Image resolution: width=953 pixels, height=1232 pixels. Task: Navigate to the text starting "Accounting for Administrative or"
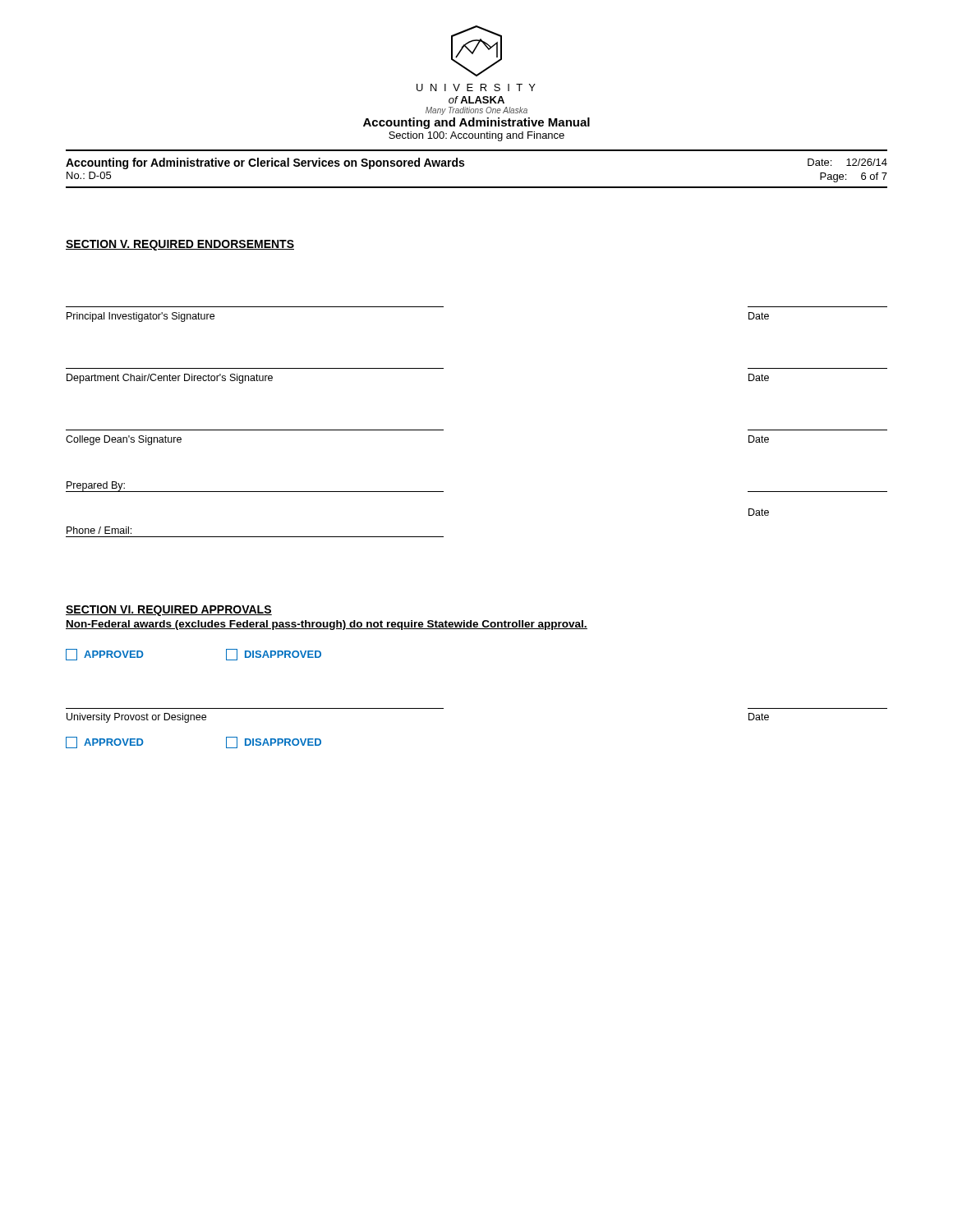265,163
